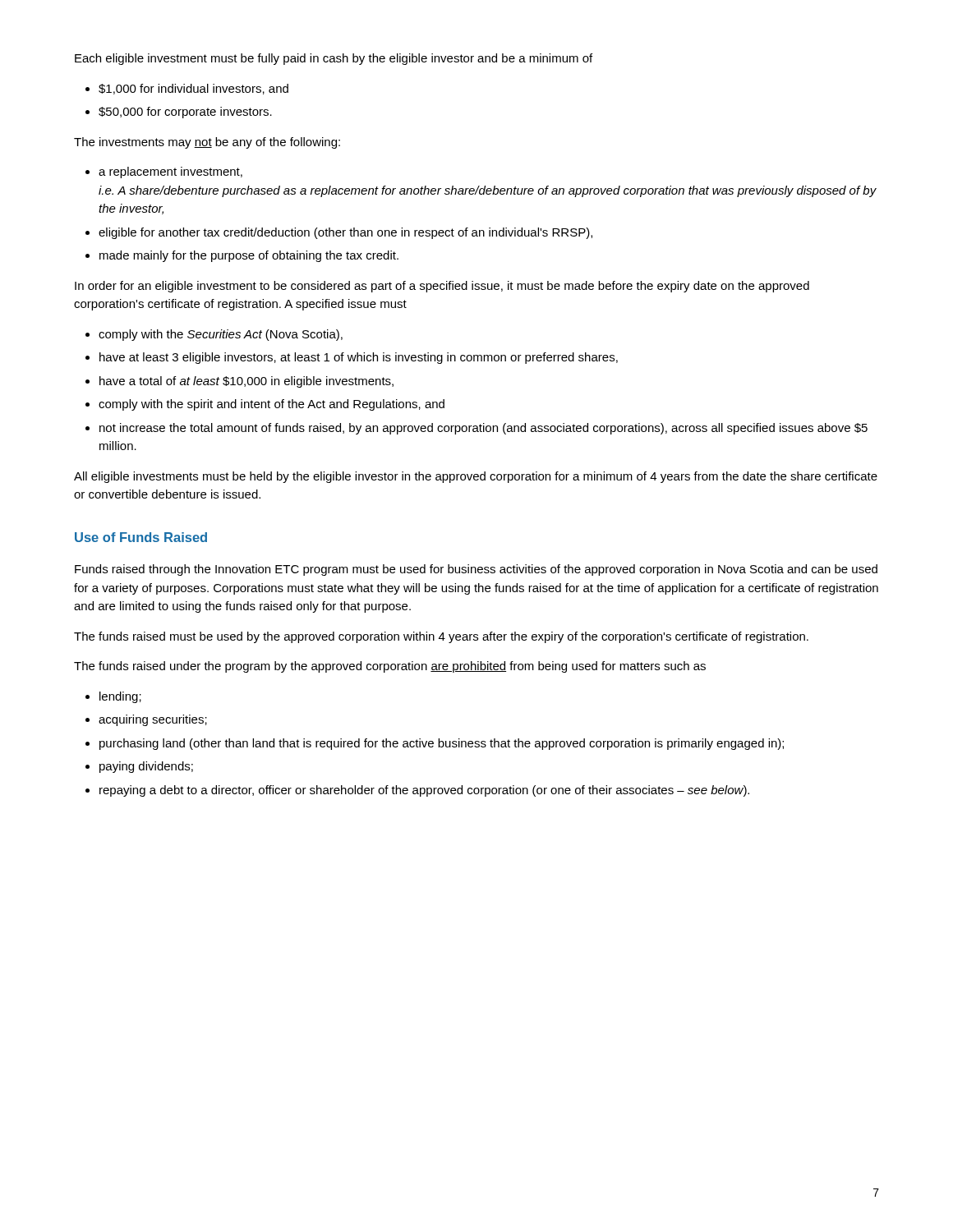The image size is (953, 1232).
Task: Find the block on this page that starts "Each eligible investment must be"
Action: [476, 59]
